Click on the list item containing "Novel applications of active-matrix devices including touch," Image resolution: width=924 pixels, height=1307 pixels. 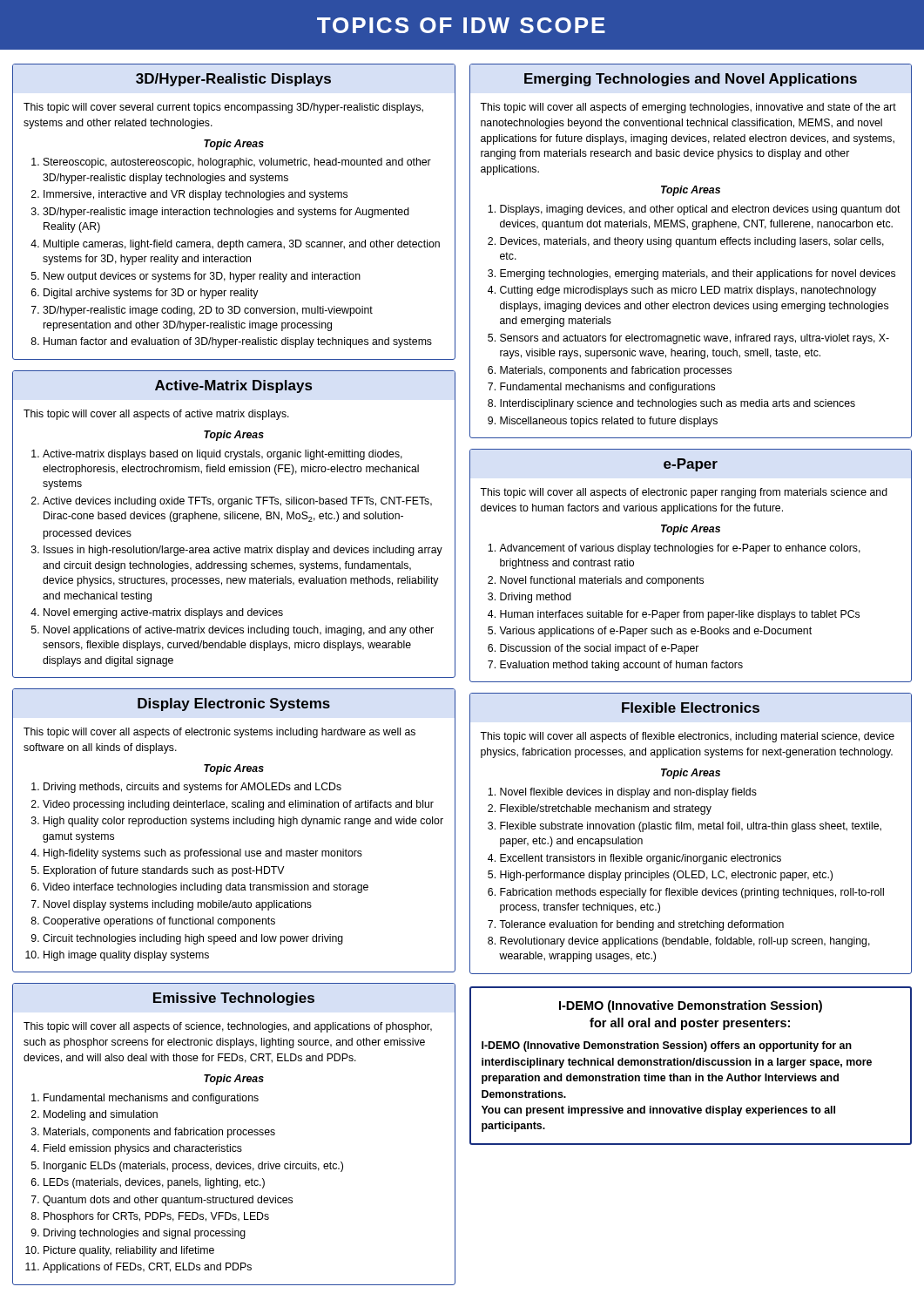click(238, 645)
